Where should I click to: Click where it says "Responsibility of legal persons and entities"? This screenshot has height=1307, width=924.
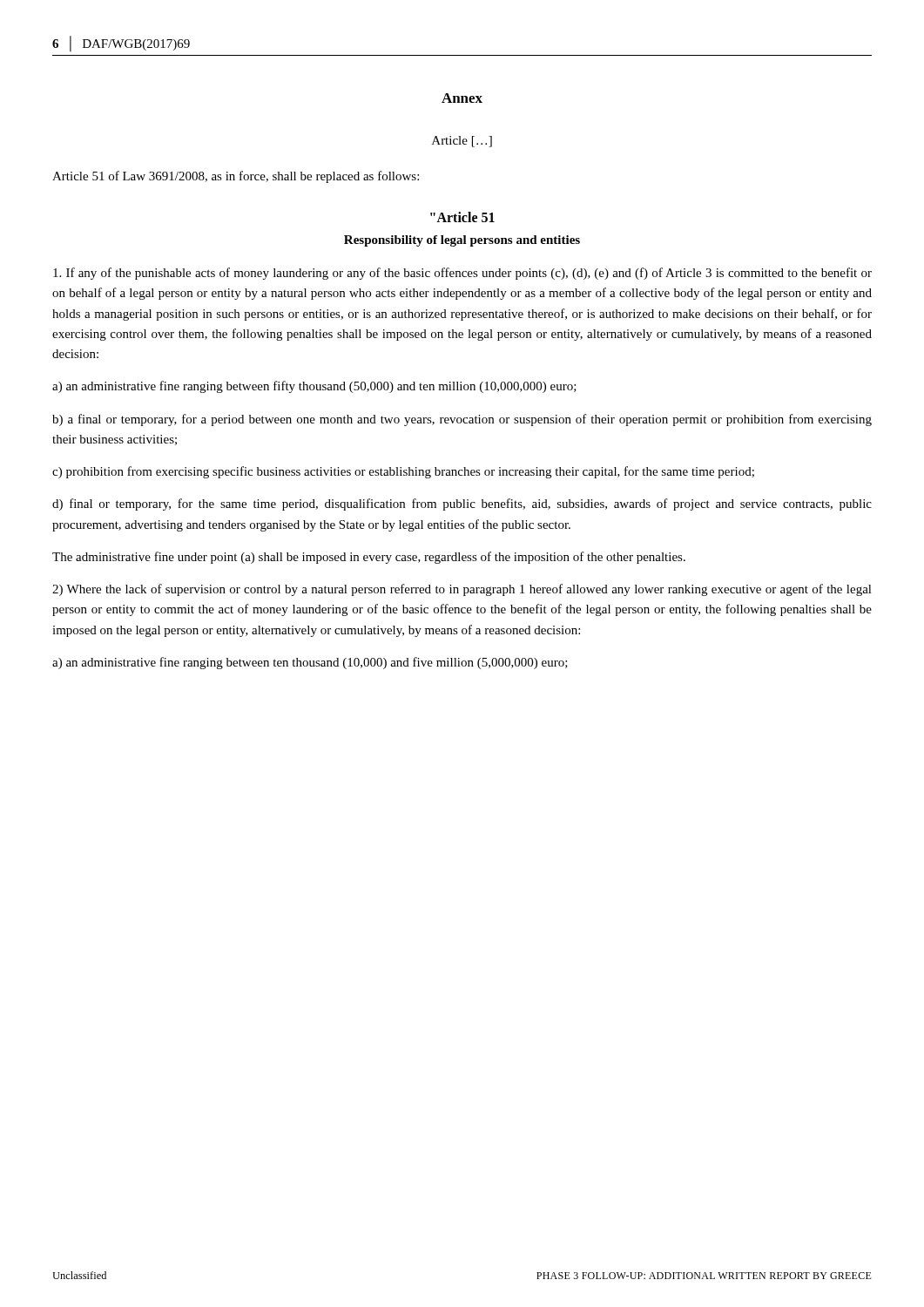462,240
